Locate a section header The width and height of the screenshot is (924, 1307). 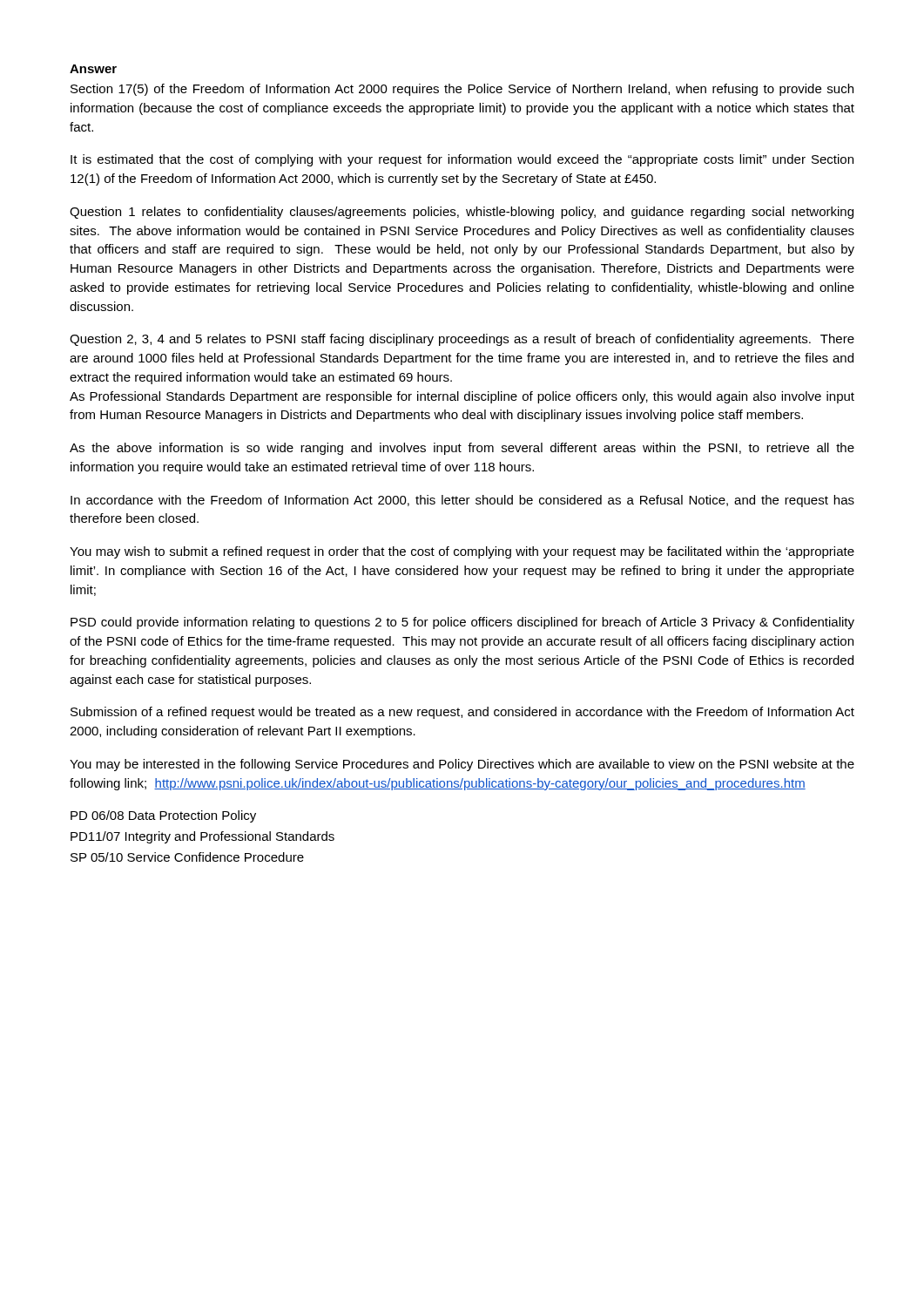point(93,68)
